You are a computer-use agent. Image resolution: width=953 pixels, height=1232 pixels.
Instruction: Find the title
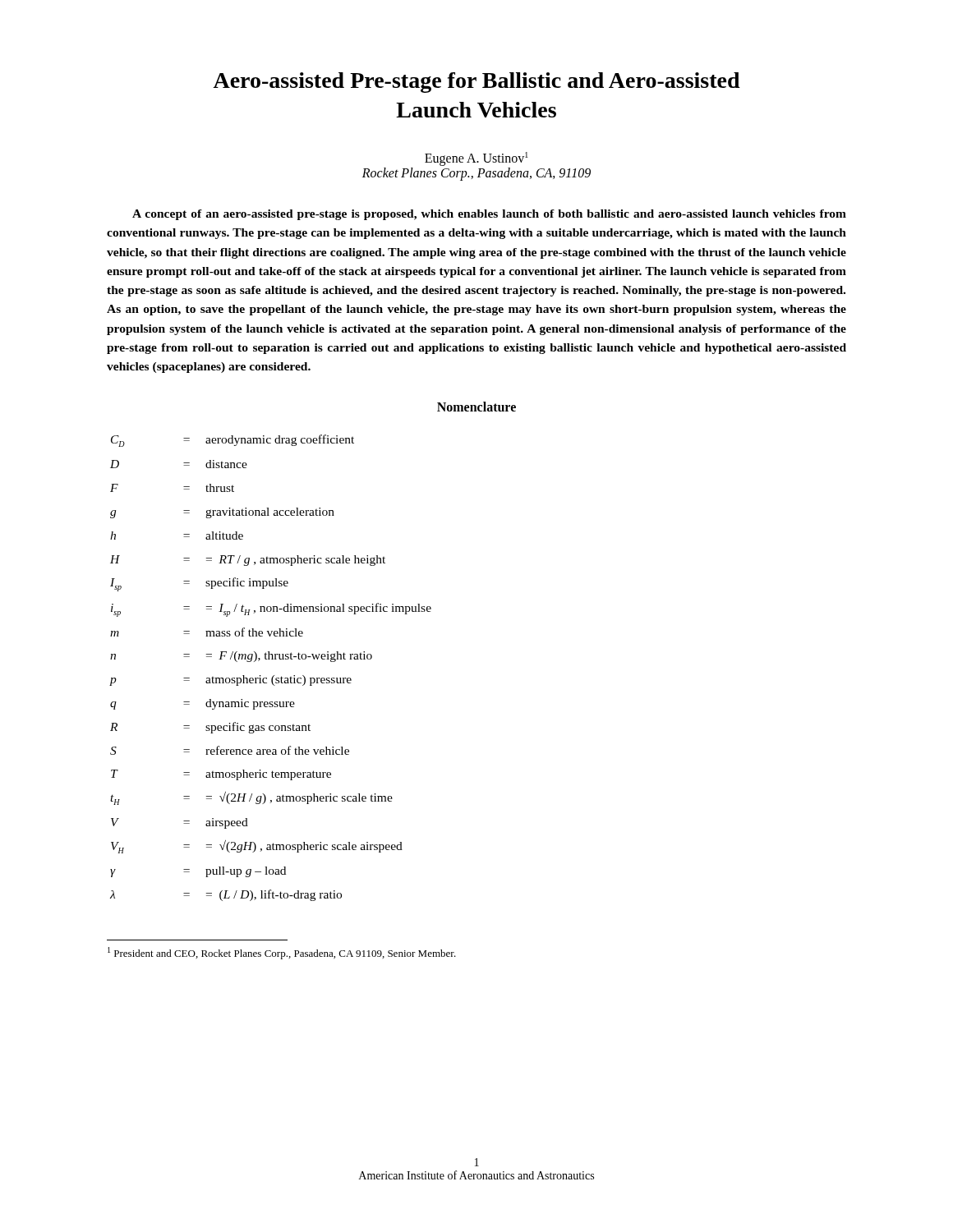(476, 96)
